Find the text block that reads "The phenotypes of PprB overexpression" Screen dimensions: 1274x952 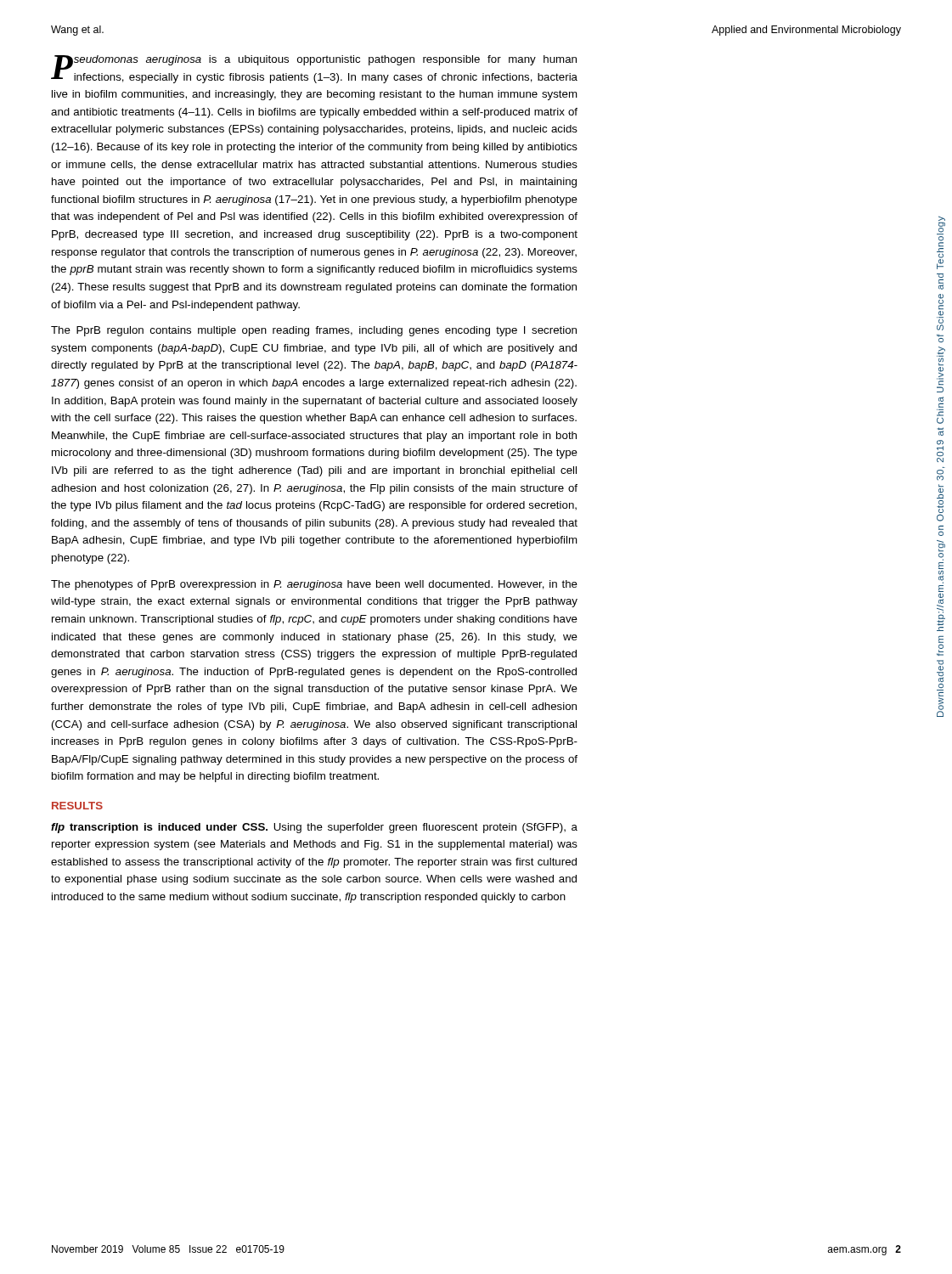[x=314, y=681]
